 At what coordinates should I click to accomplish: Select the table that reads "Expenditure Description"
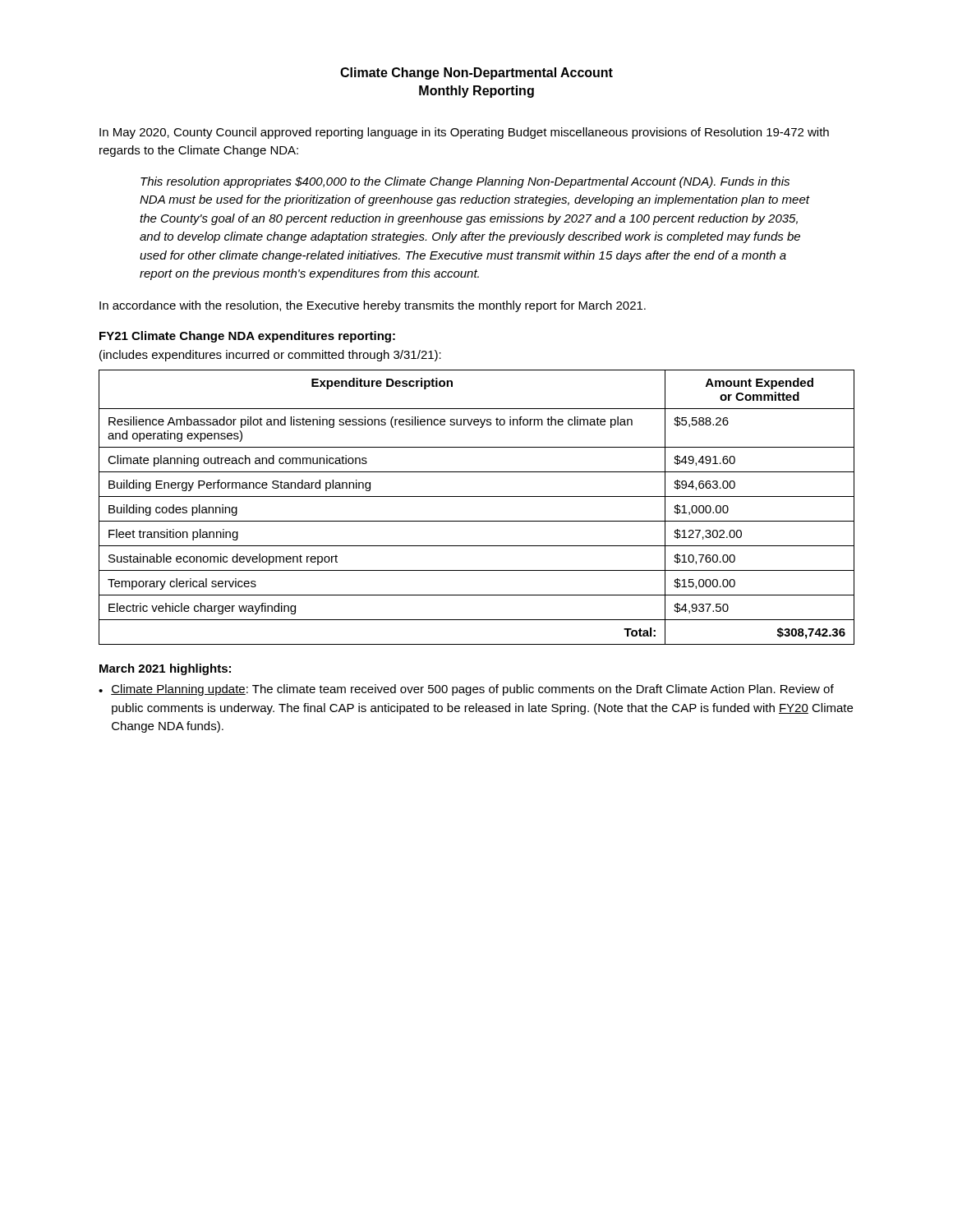[x=476, y=507]
